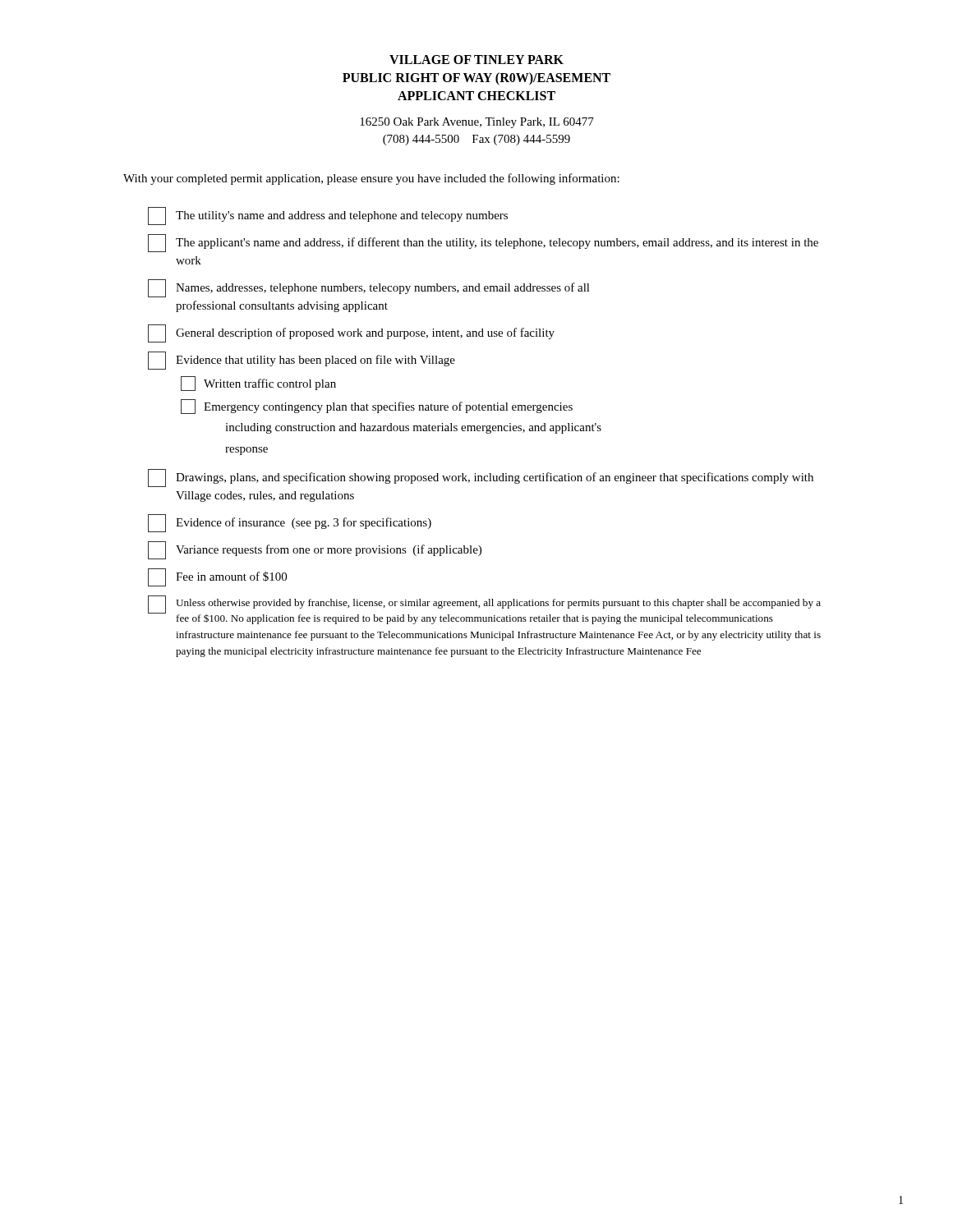Find the text block that reads "With your completed permit application, please ensure"
Image resolution: width=953 pixels, height=1232 pixels.
(372, 178)
